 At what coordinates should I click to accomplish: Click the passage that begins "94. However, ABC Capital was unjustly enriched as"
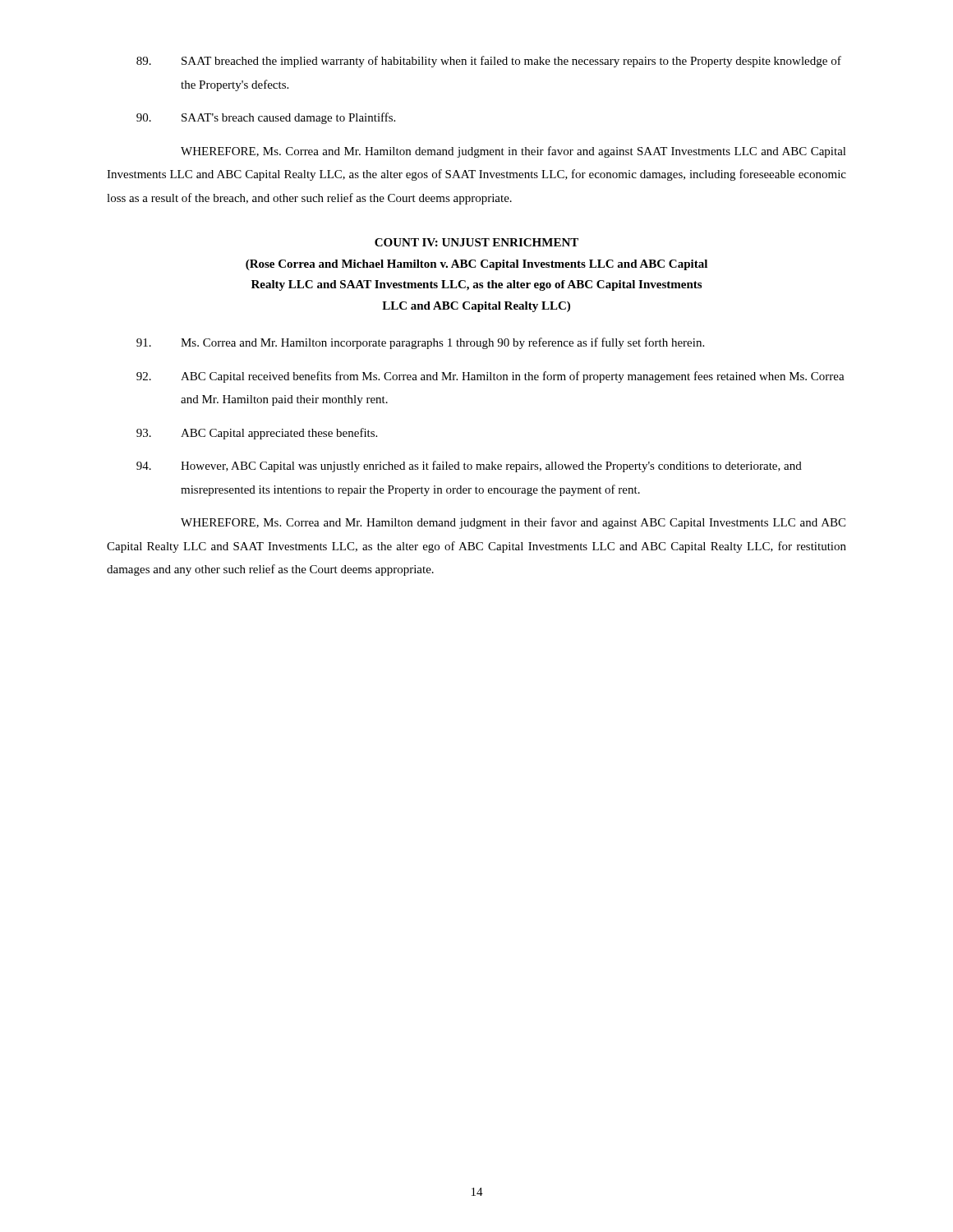[476, 478]
